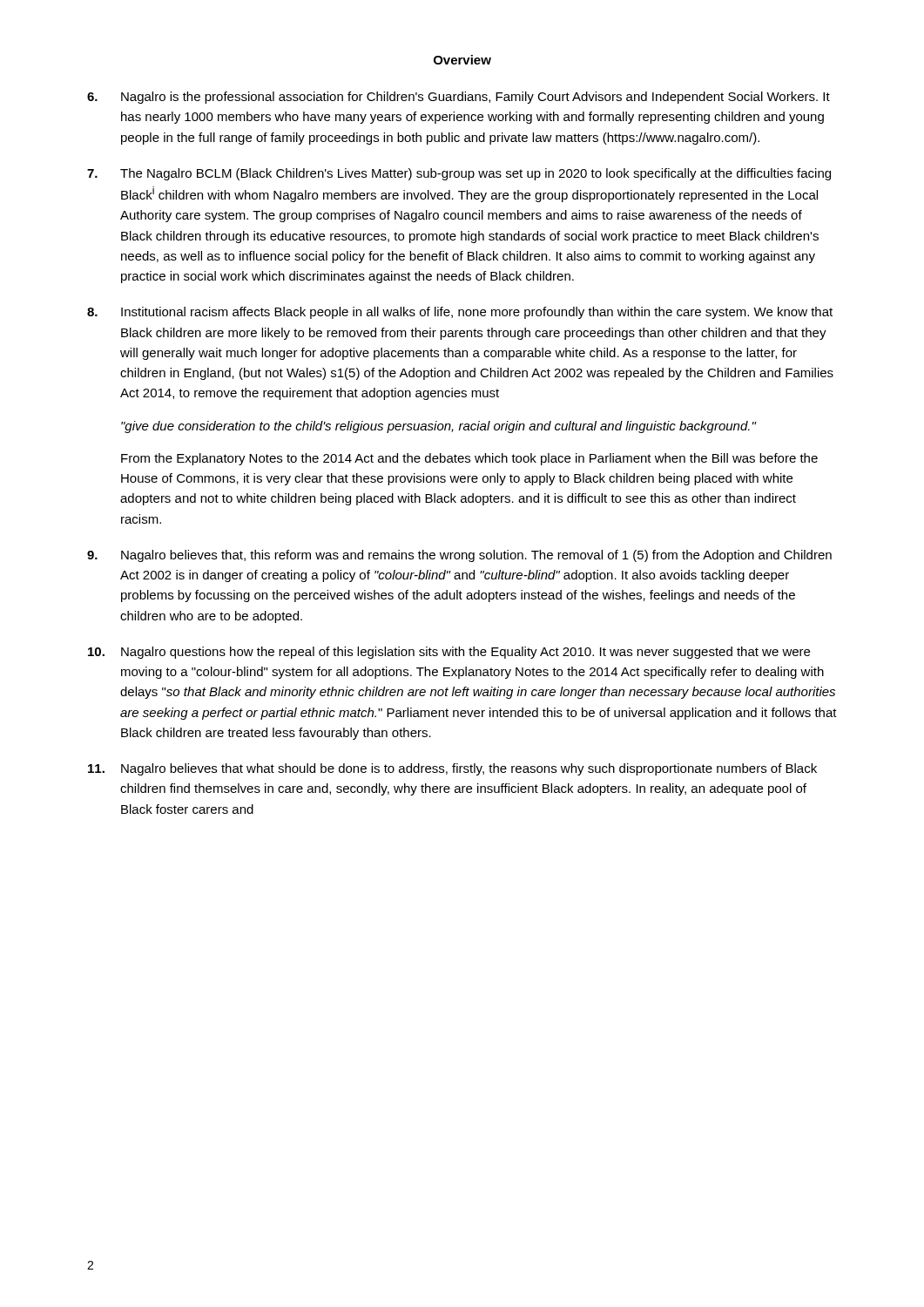The width and height of the screenshot is (924, 1307).
Task: Find the list item that says "10. Nagalro questions how the repeal of"
Action: 462,692
